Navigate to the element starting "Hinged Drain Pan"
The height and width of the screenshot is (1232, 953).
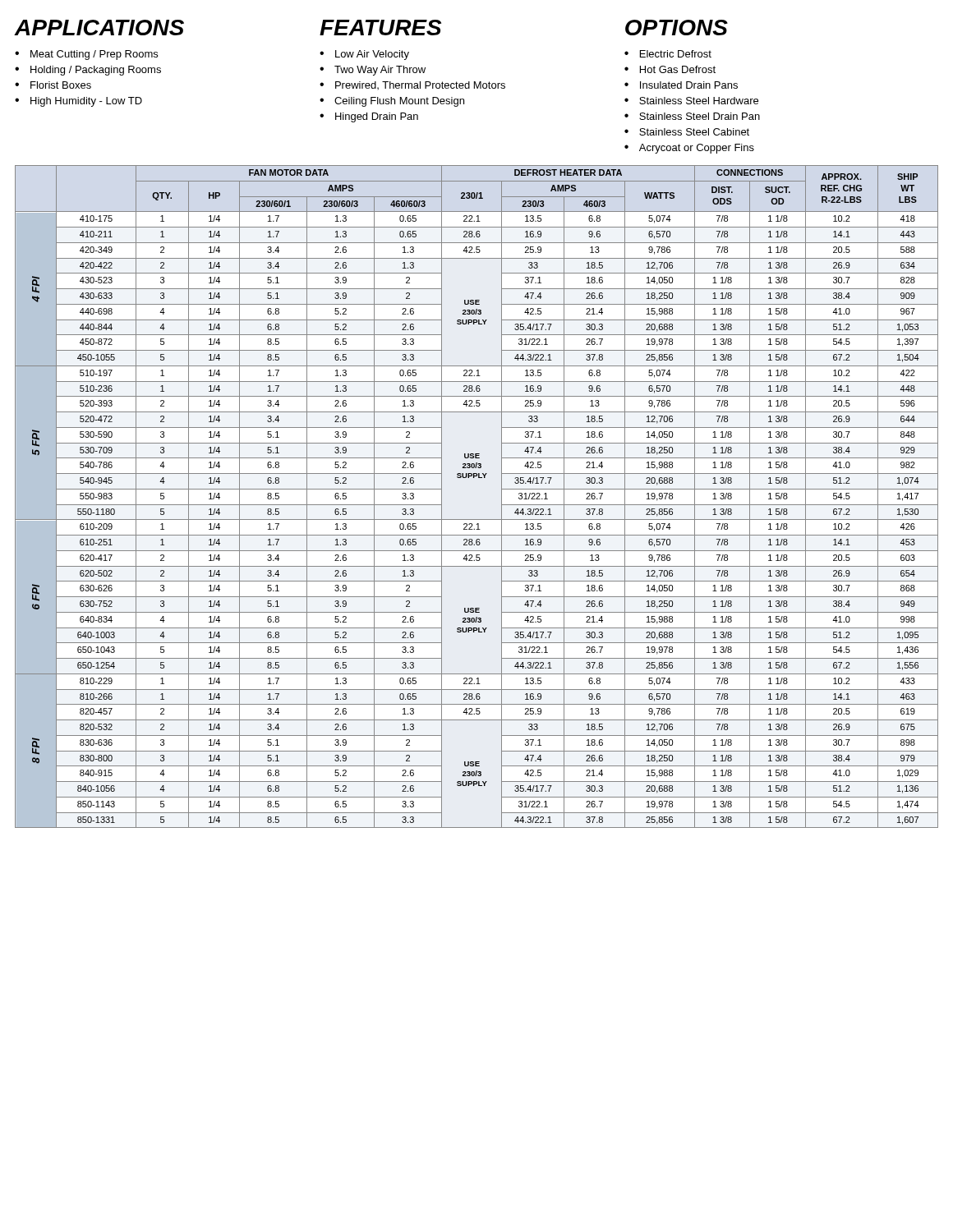[376, 116]
